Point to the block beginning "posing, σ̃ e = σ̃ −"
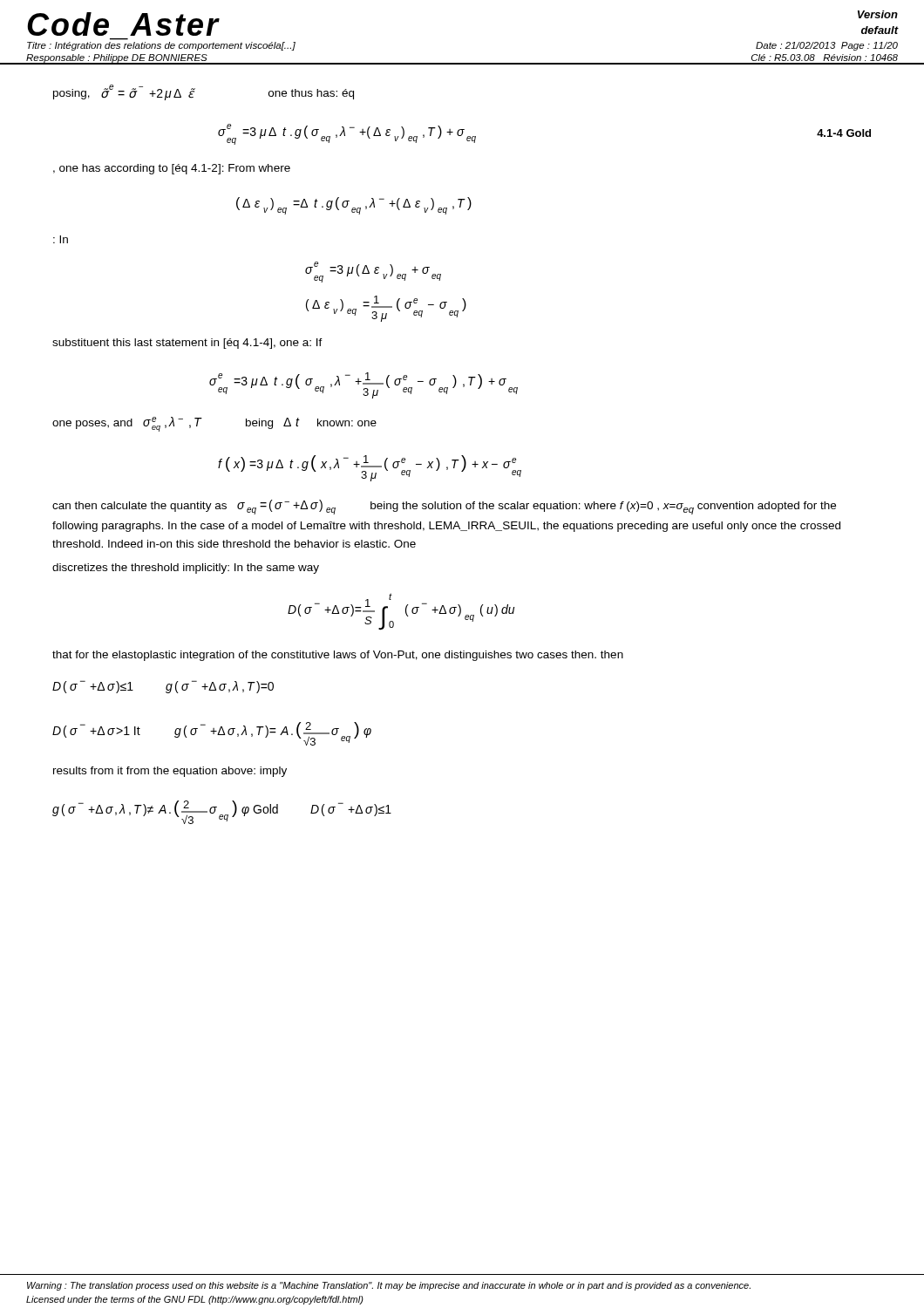Image resolution: width=924 pixels, height=1308 pixels. (204, 93)
